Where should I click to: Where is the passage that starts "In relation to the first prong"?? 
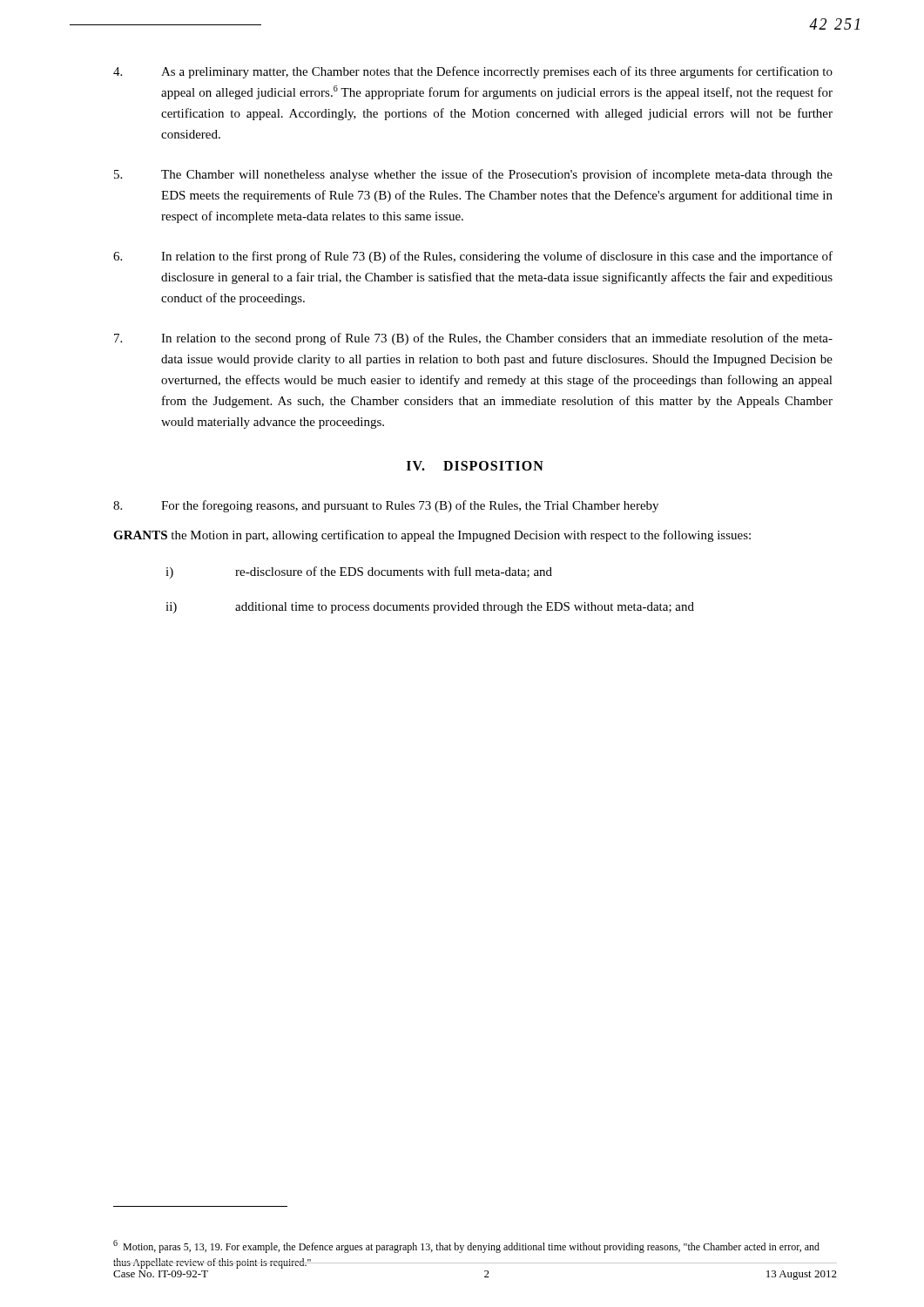(473, 277)
